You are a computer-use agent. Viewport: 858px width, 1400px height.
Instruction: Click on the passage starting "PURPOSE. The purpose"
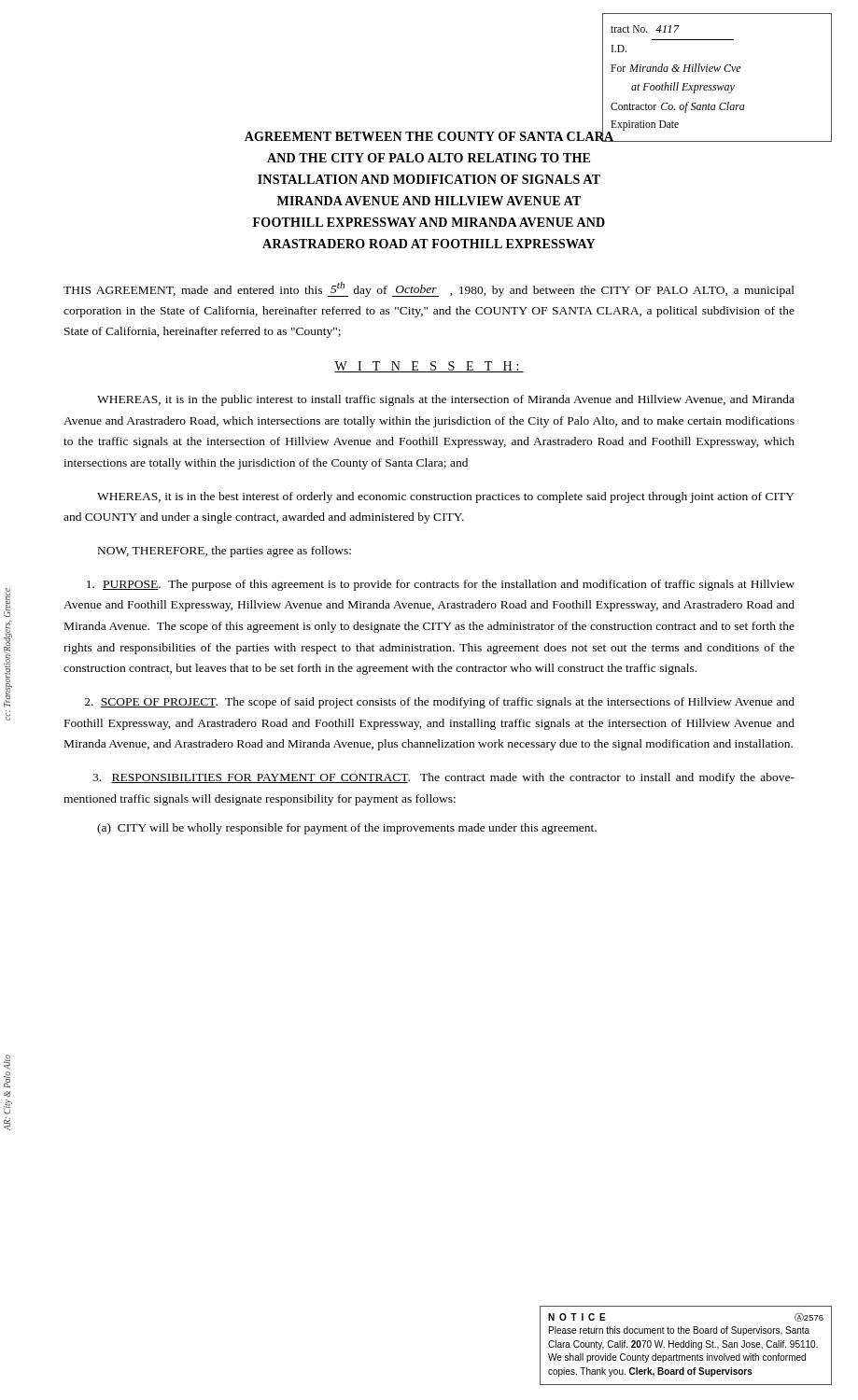[429, 626]
